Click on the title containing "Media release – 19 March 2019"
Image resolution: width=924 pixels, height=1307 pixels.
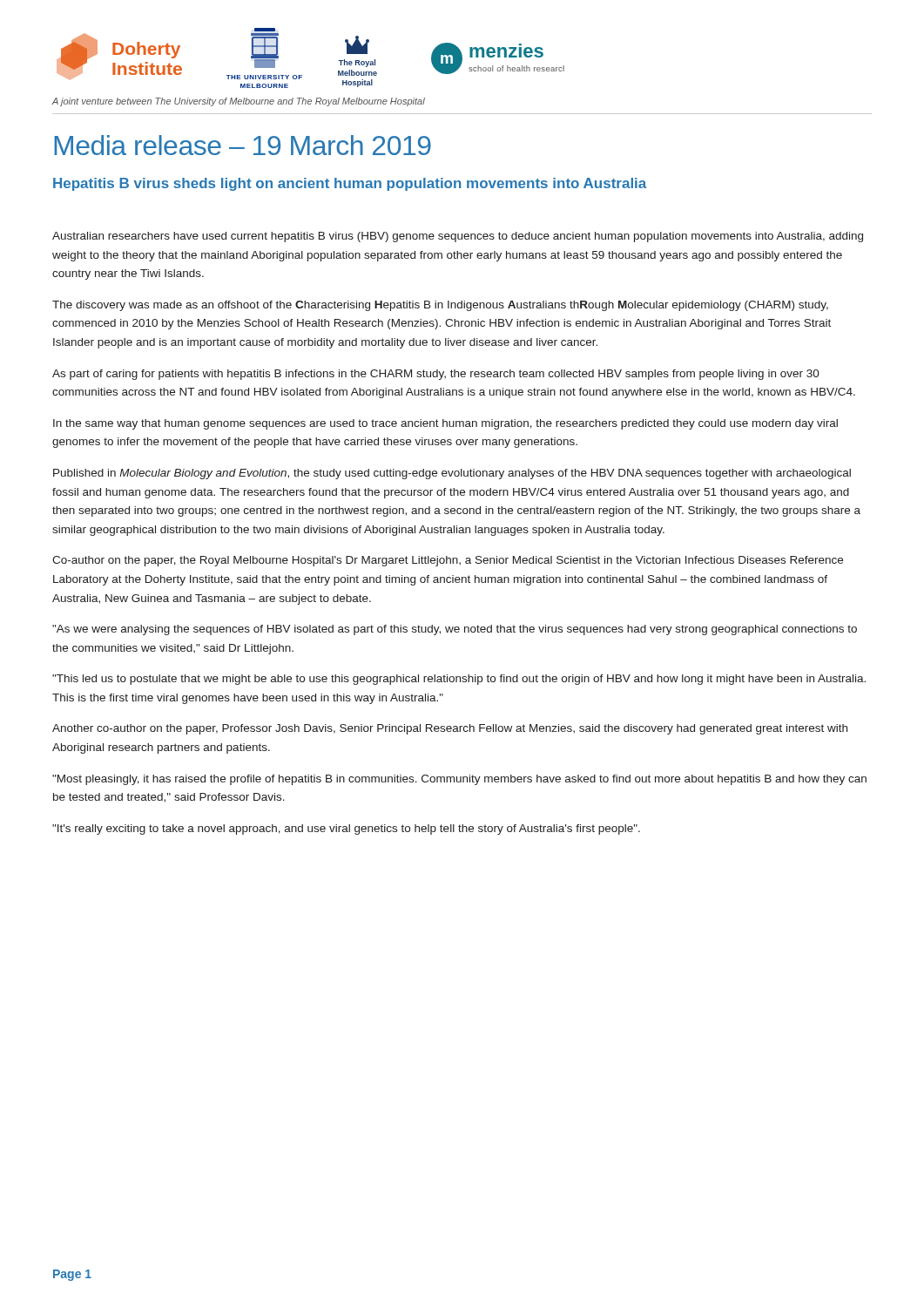pos(242,145)
